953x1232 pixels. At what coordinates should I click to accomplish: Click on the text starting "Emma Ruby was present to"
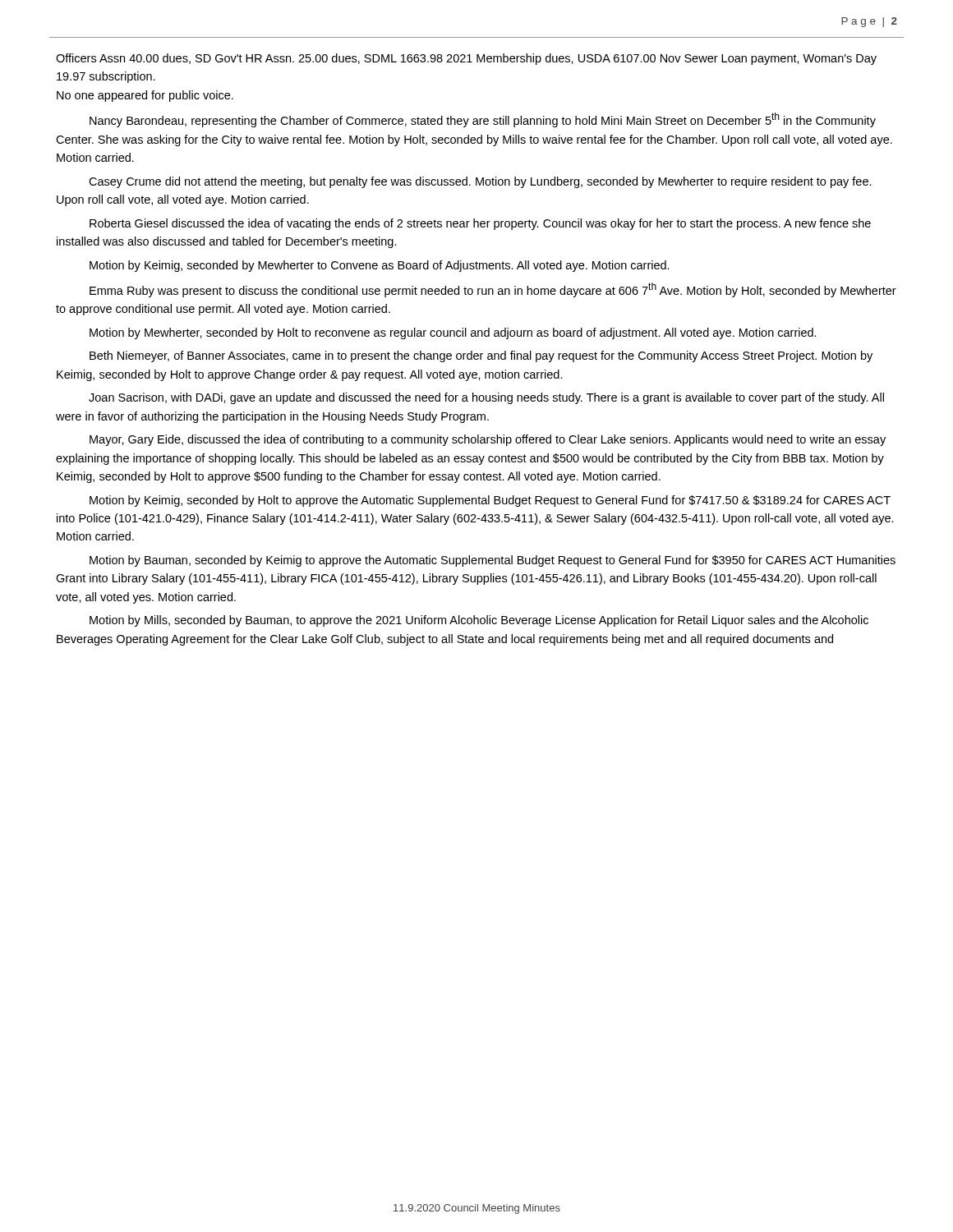coord(476,299)
